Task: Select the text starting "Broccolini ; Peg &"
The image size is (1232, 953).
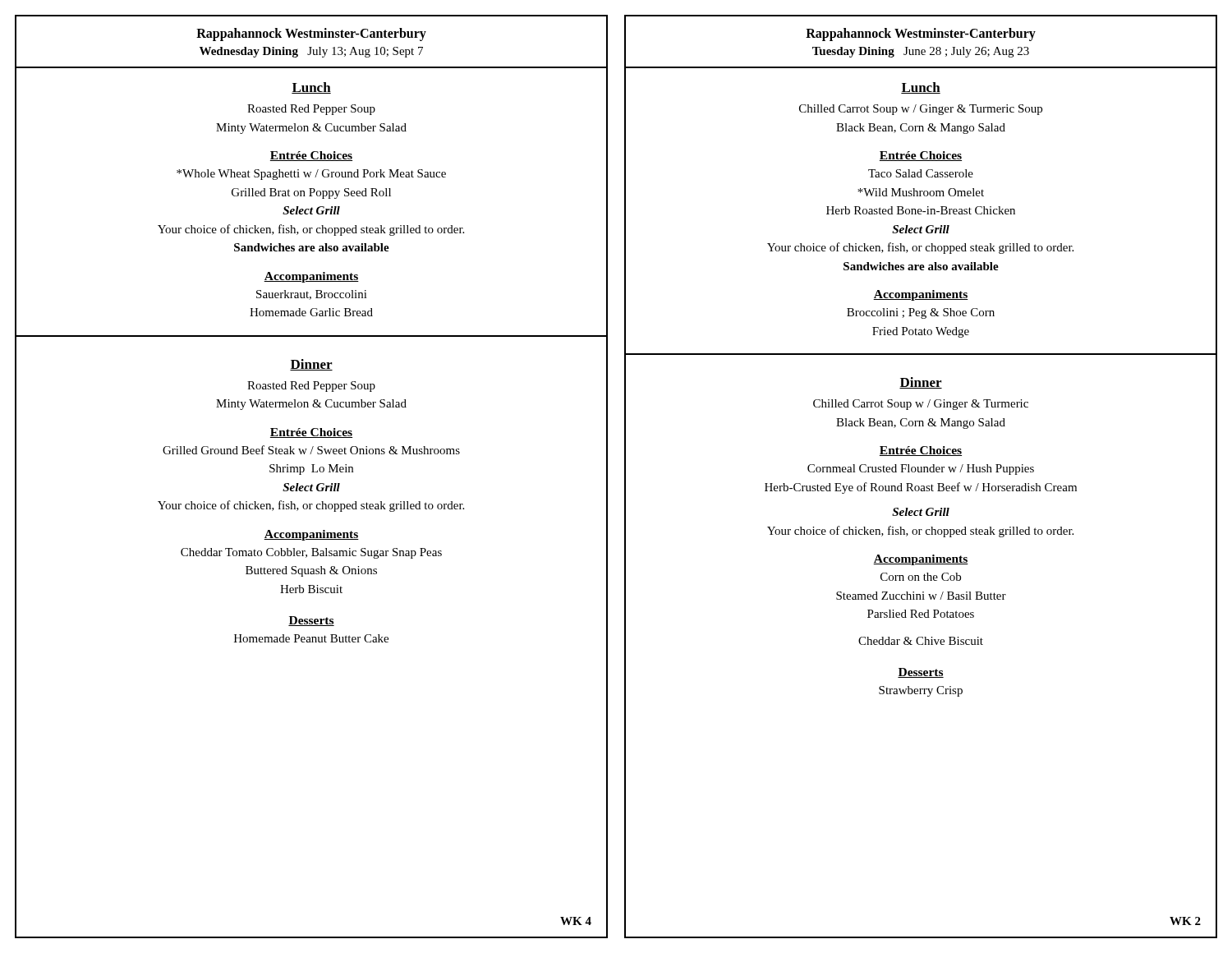Action: [x=921, y=322]
